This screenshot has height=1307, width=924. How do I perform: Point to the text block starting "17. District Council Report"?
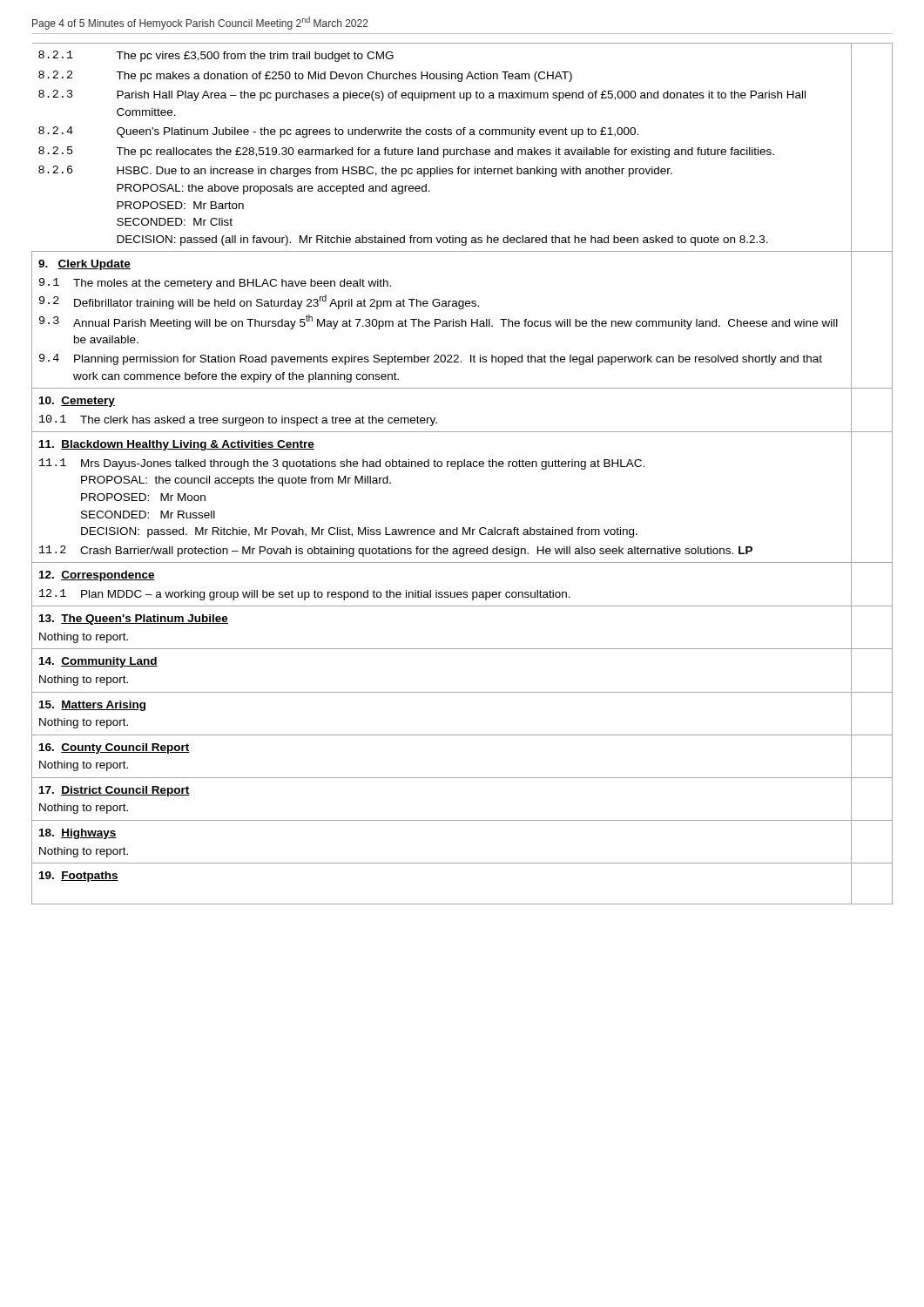point(114,790)
